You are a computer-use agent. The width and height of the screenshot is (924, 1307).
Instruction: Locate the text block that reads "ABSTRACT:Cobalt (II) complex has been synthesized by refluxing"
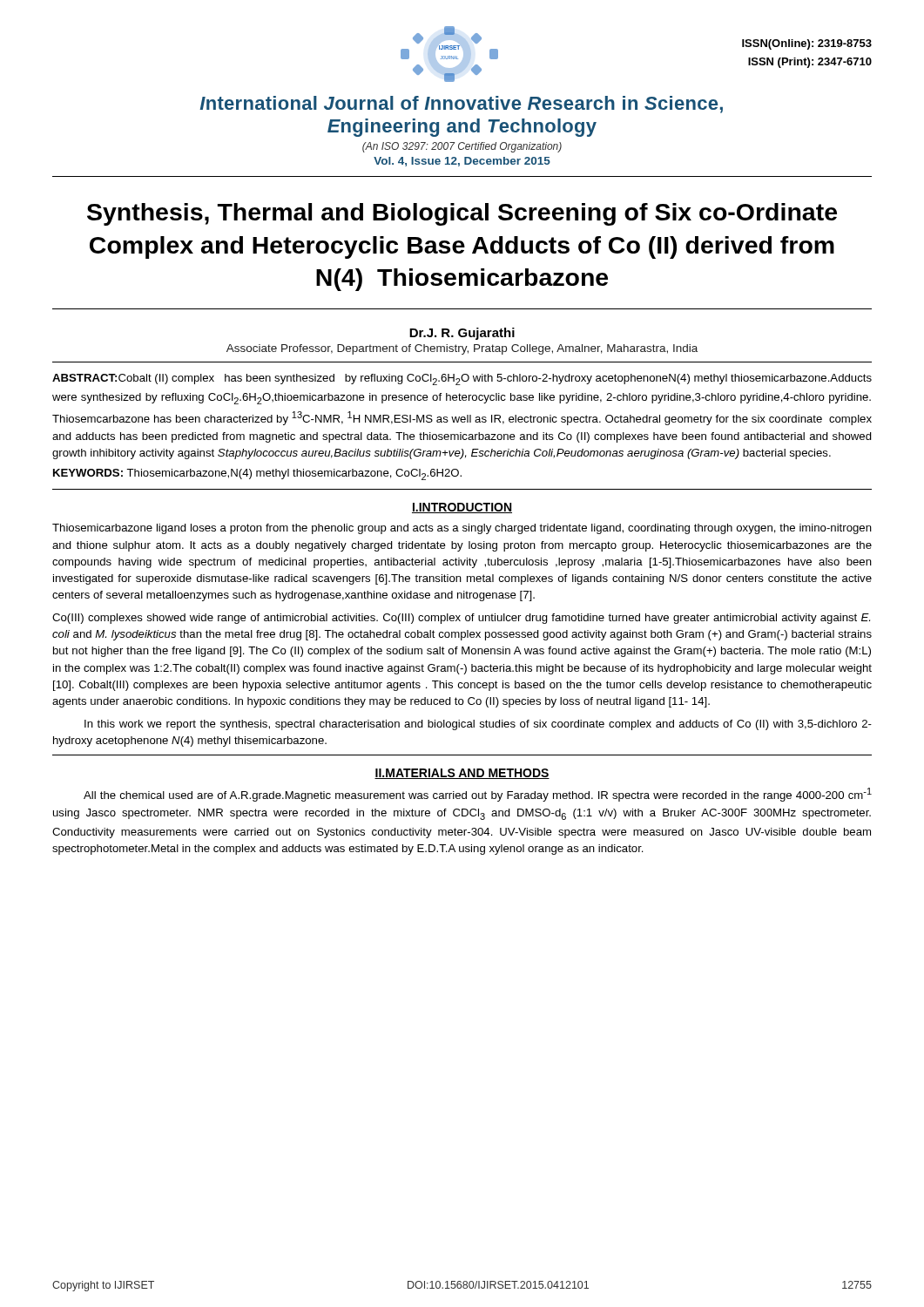click(462, 415)
